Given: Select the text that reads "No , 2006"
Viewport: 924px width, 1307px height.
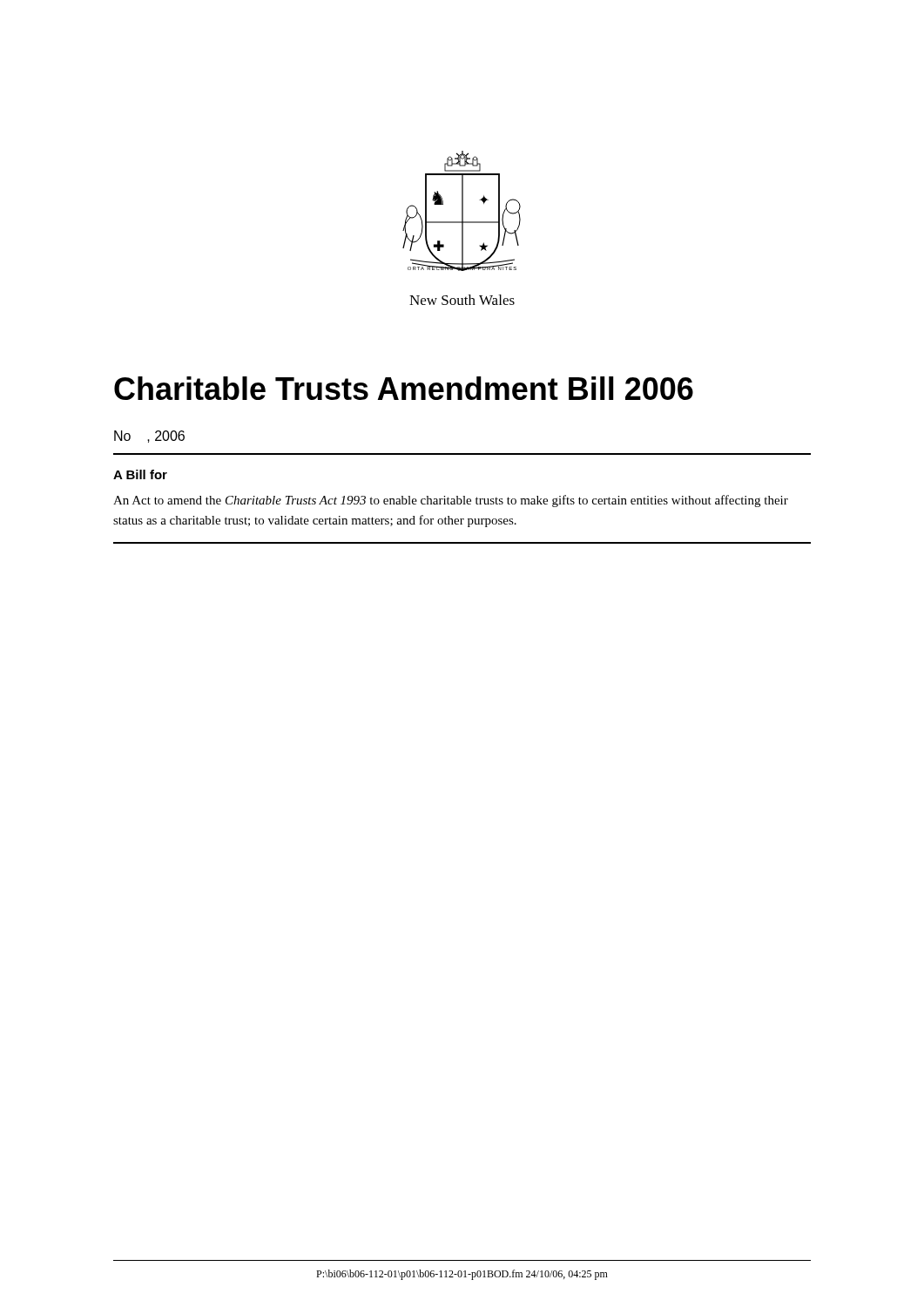Looking at the screenshot, I should pyautogui.click(x=149, y=436).
